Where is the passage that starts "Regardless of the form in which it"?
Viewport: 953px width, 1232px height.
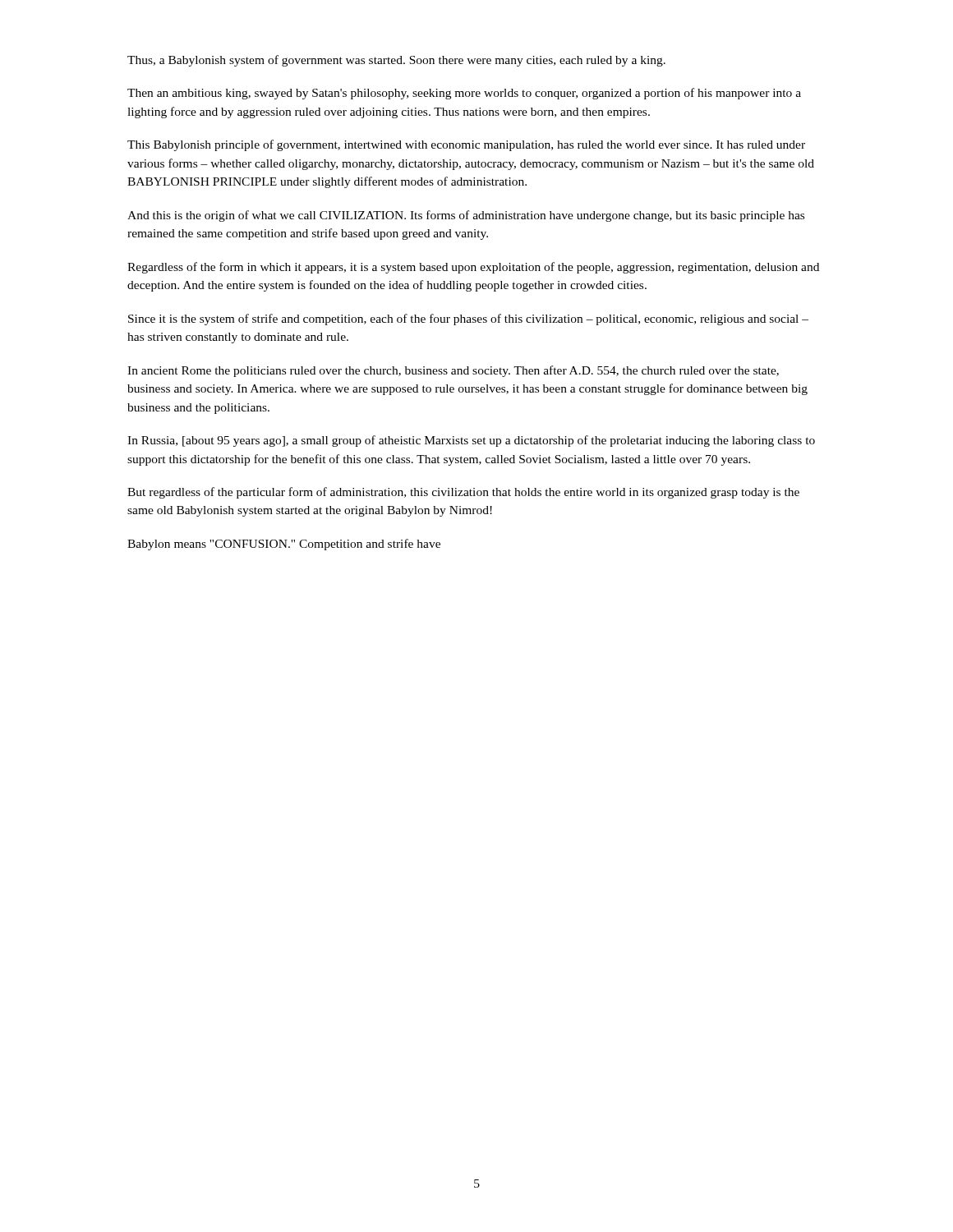coord(473,276)
